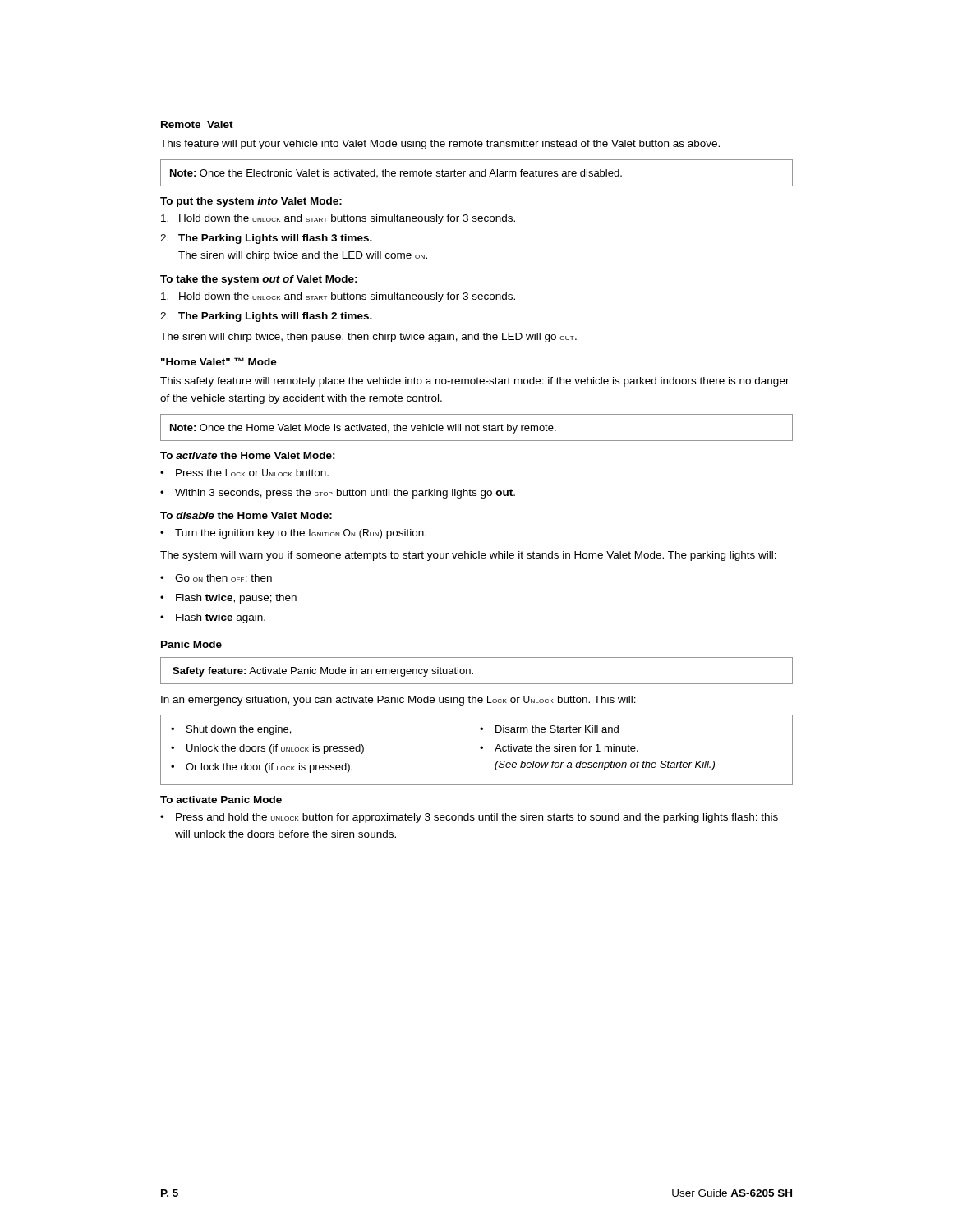Click on the section header that reads "Remote Valet"
Screen dimensions: 1232x953
click(197, 124)
